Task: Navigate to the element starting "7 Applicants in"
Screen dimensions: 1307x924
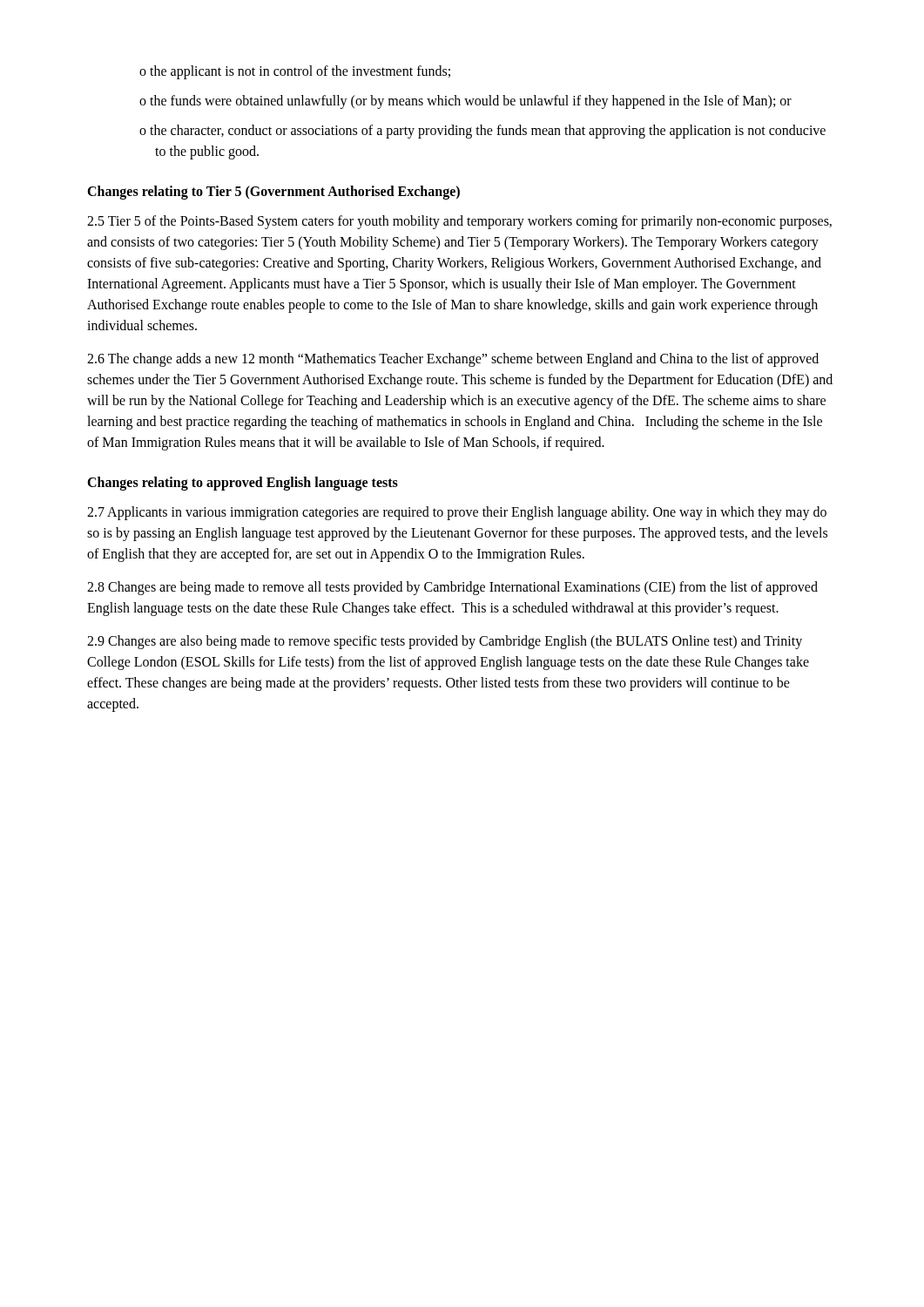Action: 458,533
